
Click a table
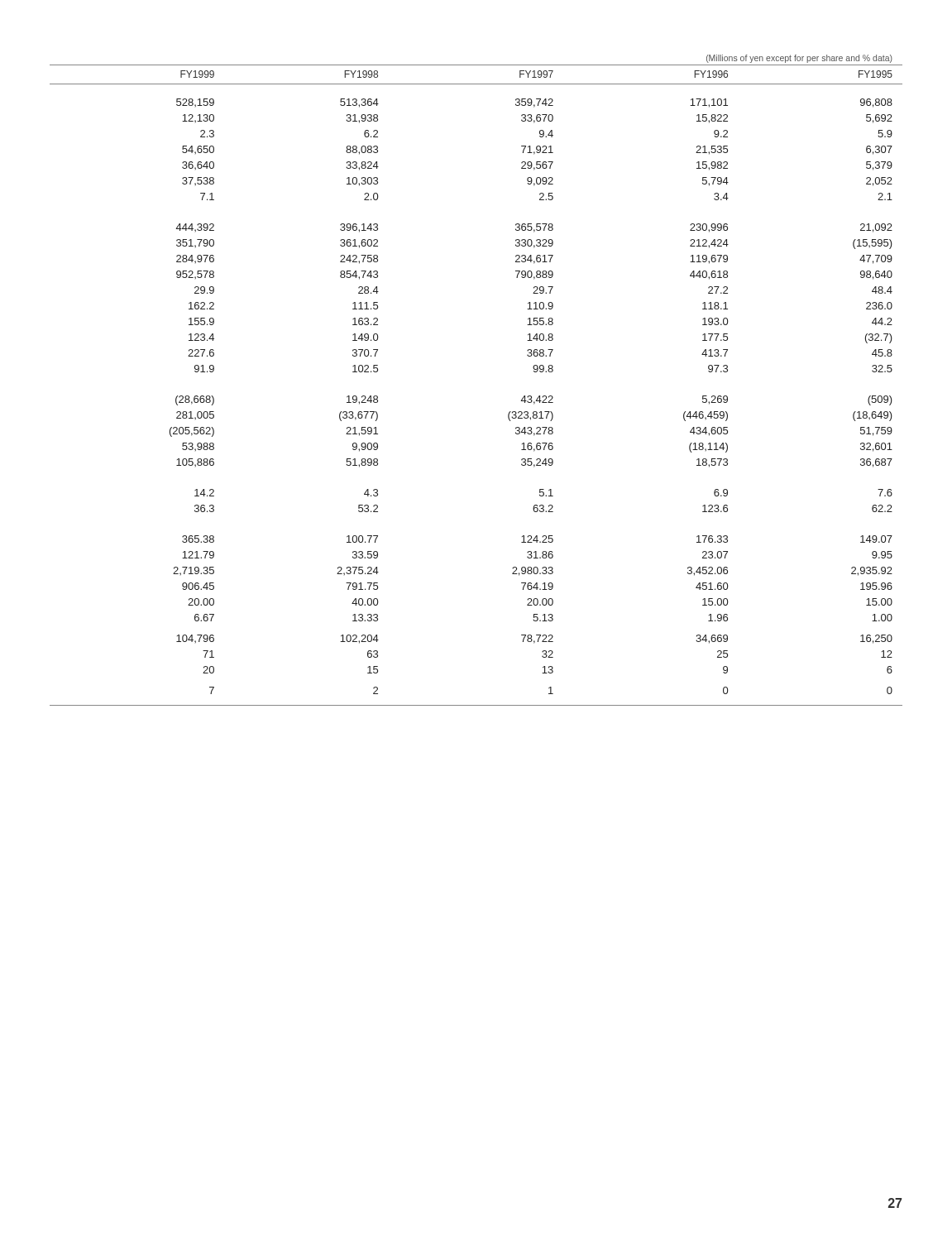click(x=476, y=378)
